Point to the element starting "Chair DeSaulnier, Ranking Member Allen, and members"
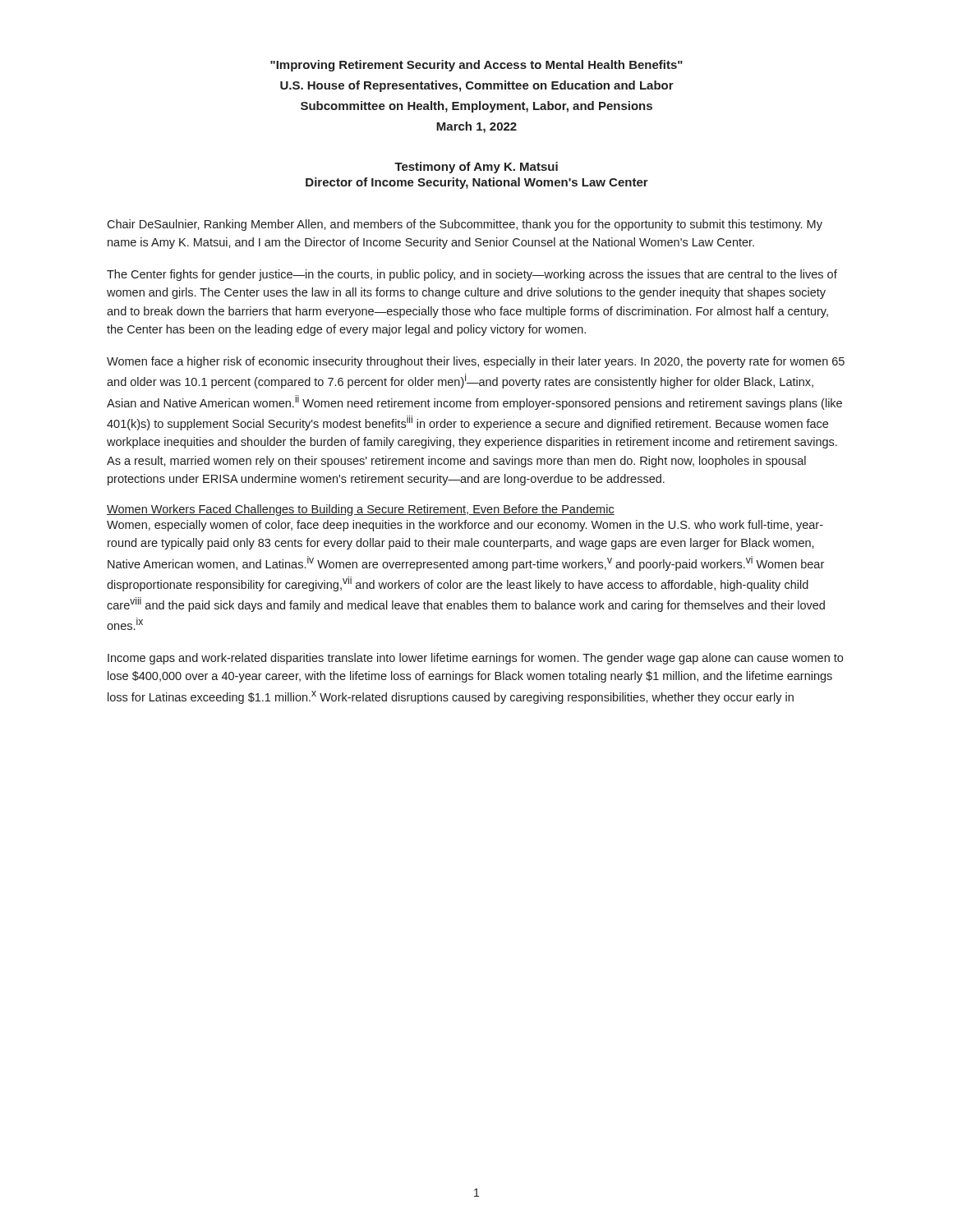The image size is (953, 1232). coord(465,233)
